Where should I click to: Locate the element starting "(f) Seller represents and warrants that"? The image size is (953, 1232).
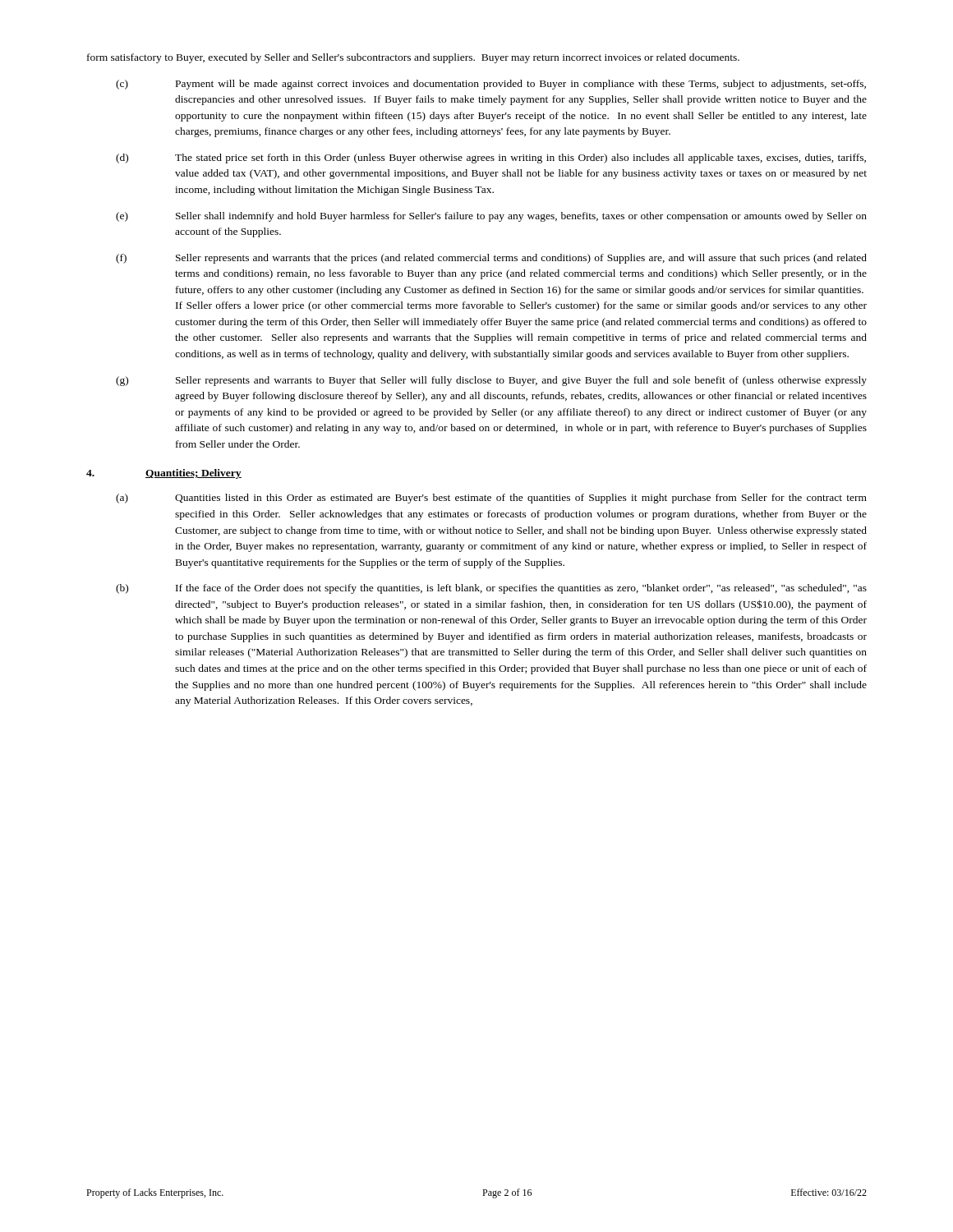coord(476,306)
